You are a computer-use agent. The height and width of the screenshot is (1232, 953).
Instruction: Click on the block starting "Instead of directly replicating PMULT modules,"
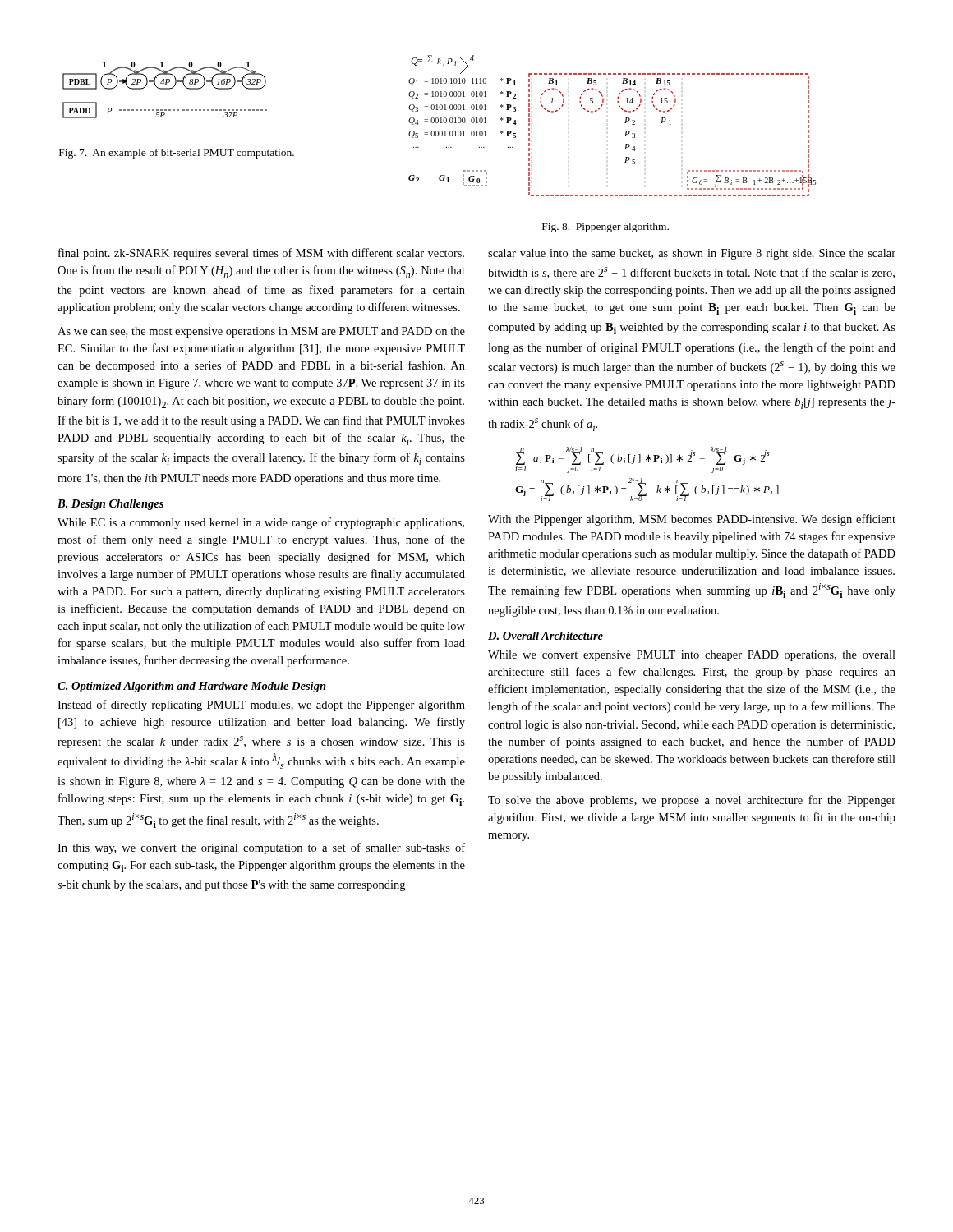click(261, 795)
